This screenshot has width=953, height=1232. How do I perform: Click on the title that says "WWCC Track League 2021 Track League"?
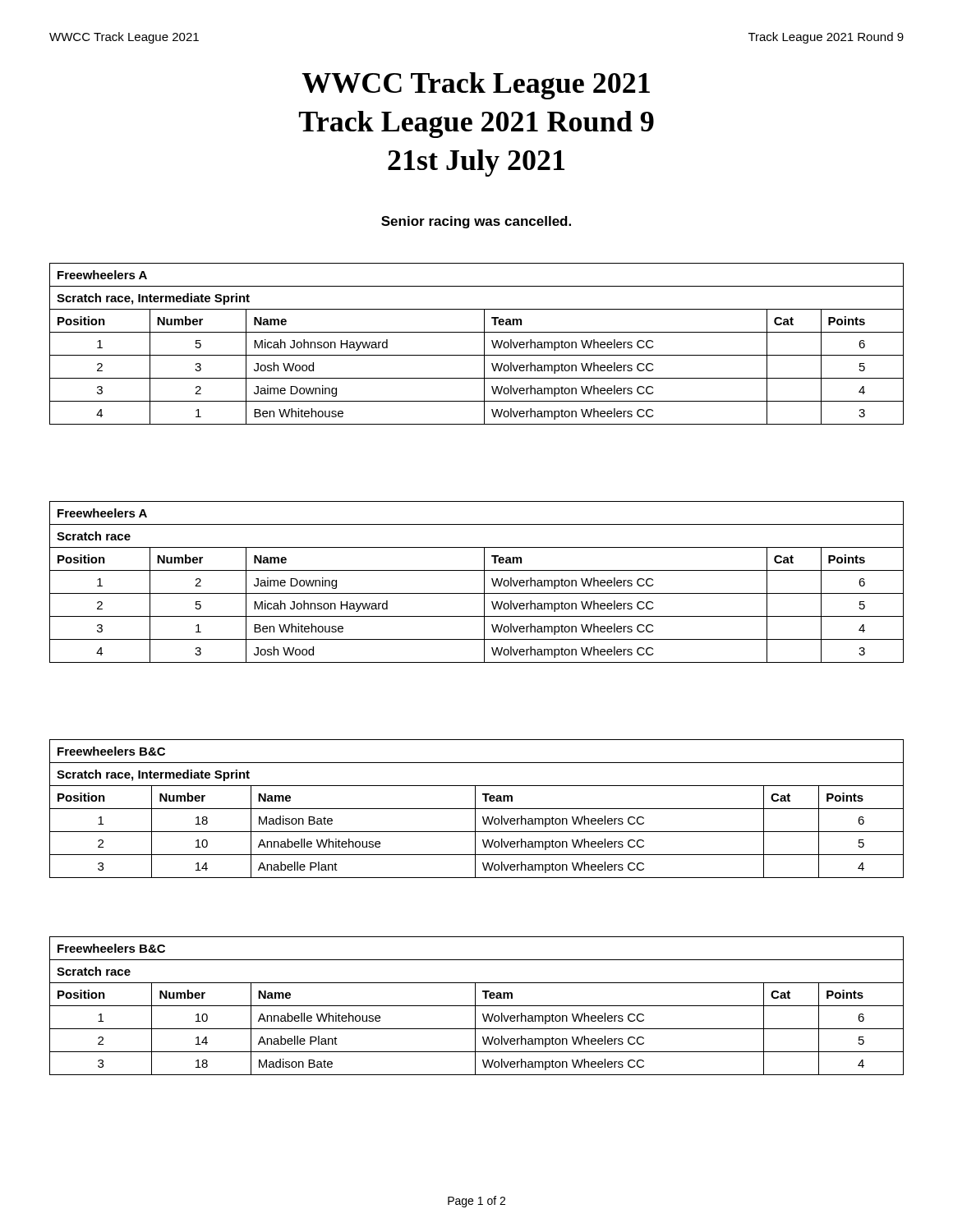(x=476, y=122)
